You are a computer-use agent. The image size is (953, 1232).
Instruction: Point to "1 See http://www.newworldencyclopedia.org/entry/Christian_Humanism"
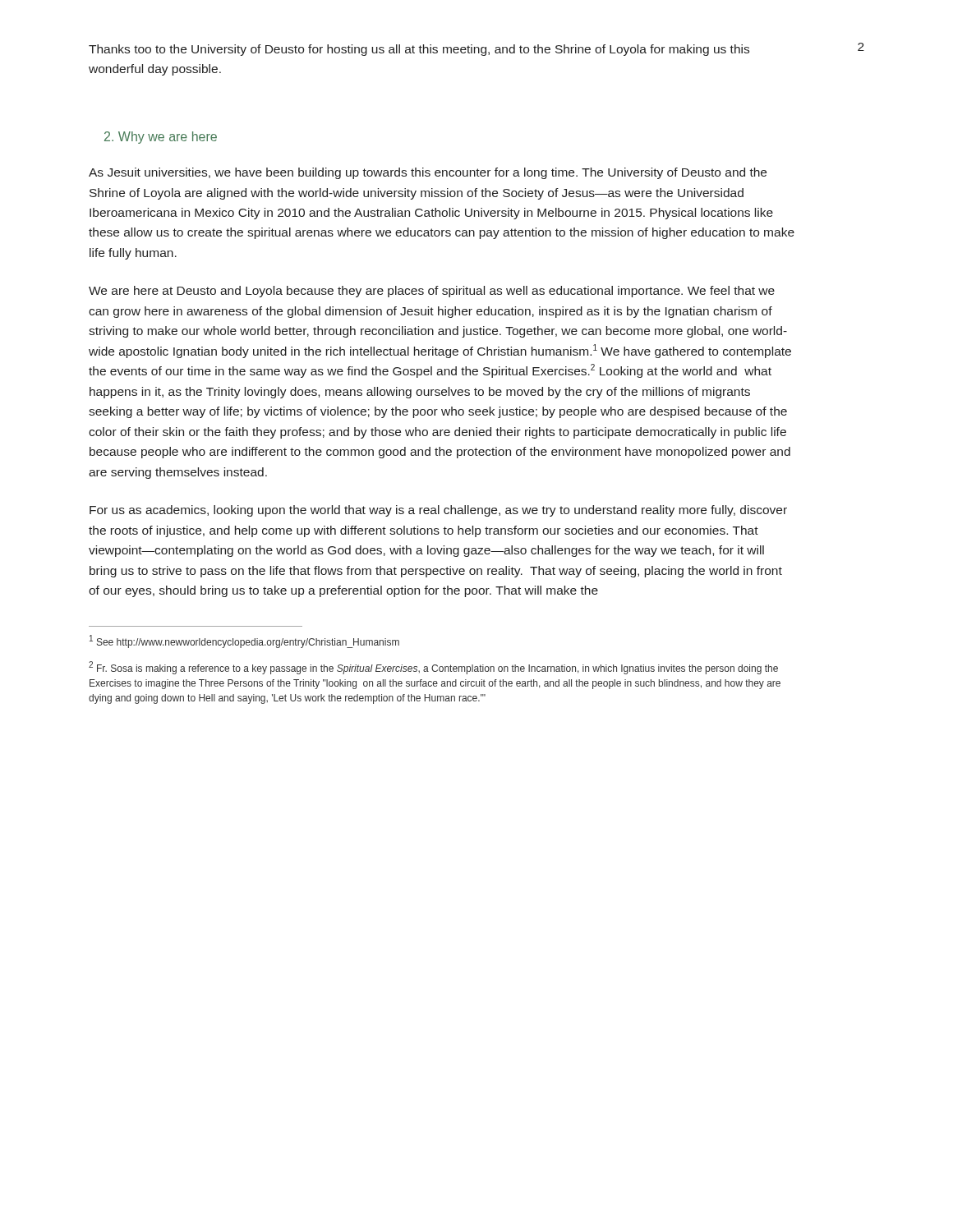click(244, 641)
